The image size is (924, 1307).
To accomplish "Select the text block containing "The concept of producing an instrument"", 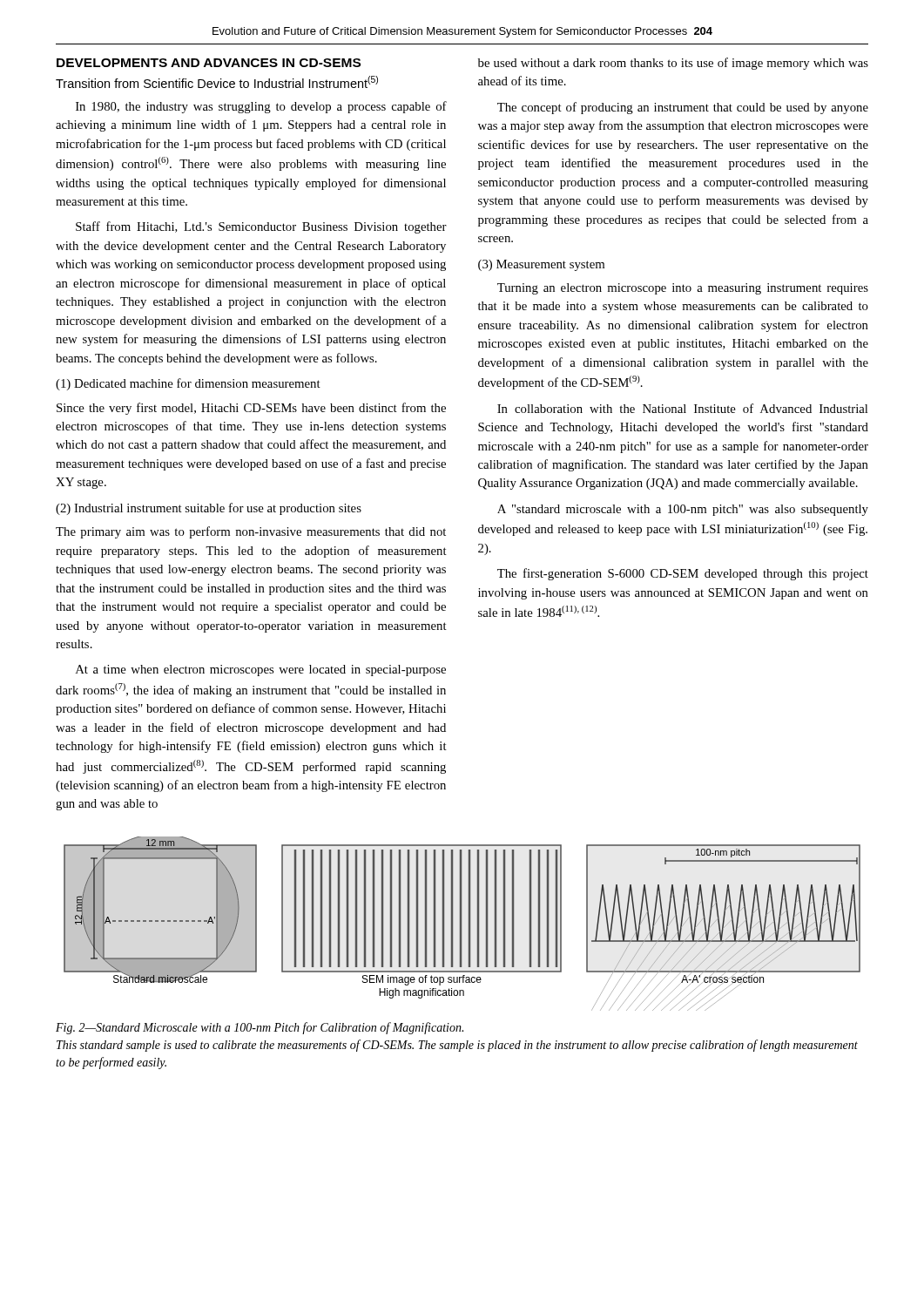I will (x=673, y=173).
